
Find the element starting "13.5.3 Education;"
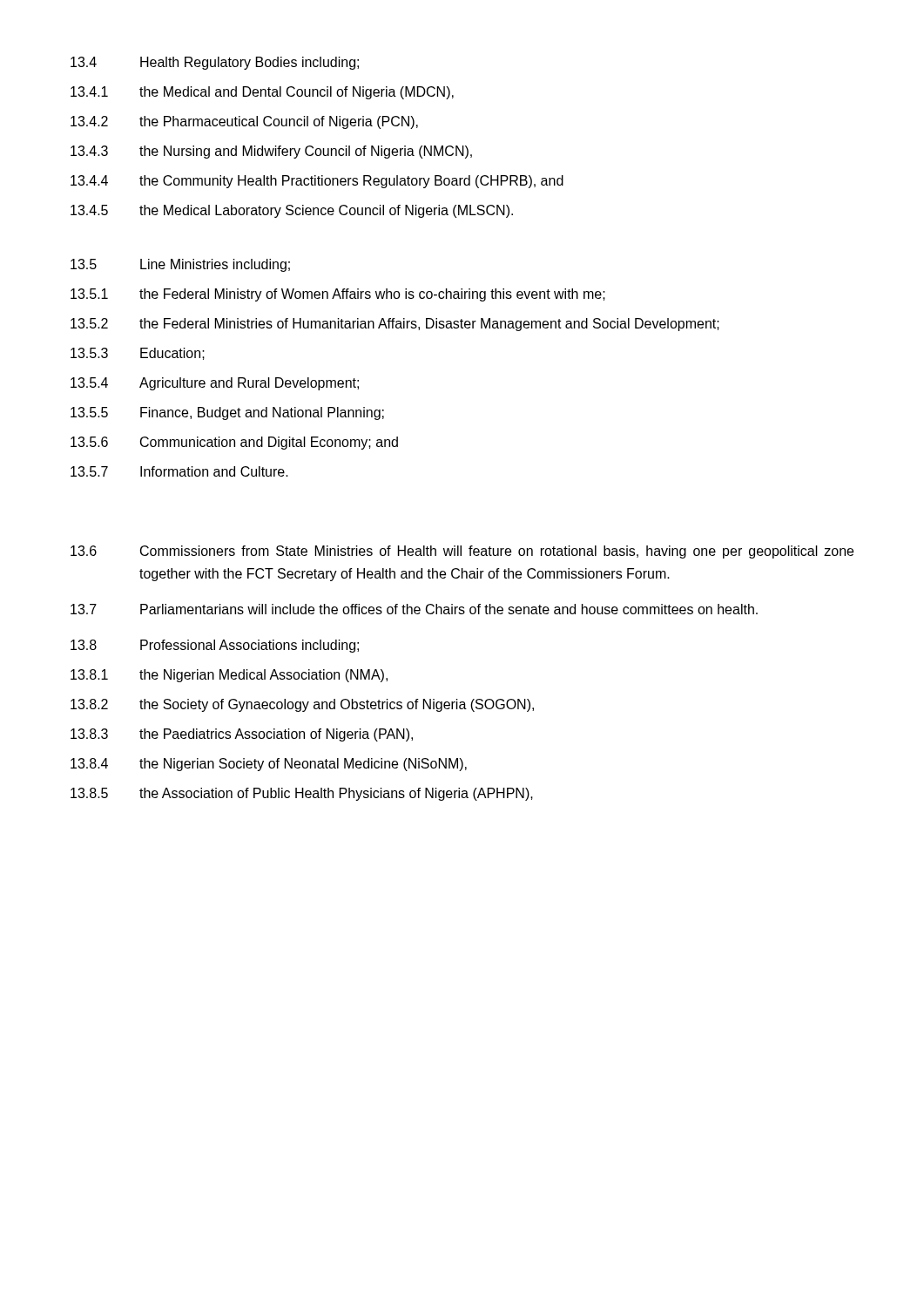tap(138, 354)
